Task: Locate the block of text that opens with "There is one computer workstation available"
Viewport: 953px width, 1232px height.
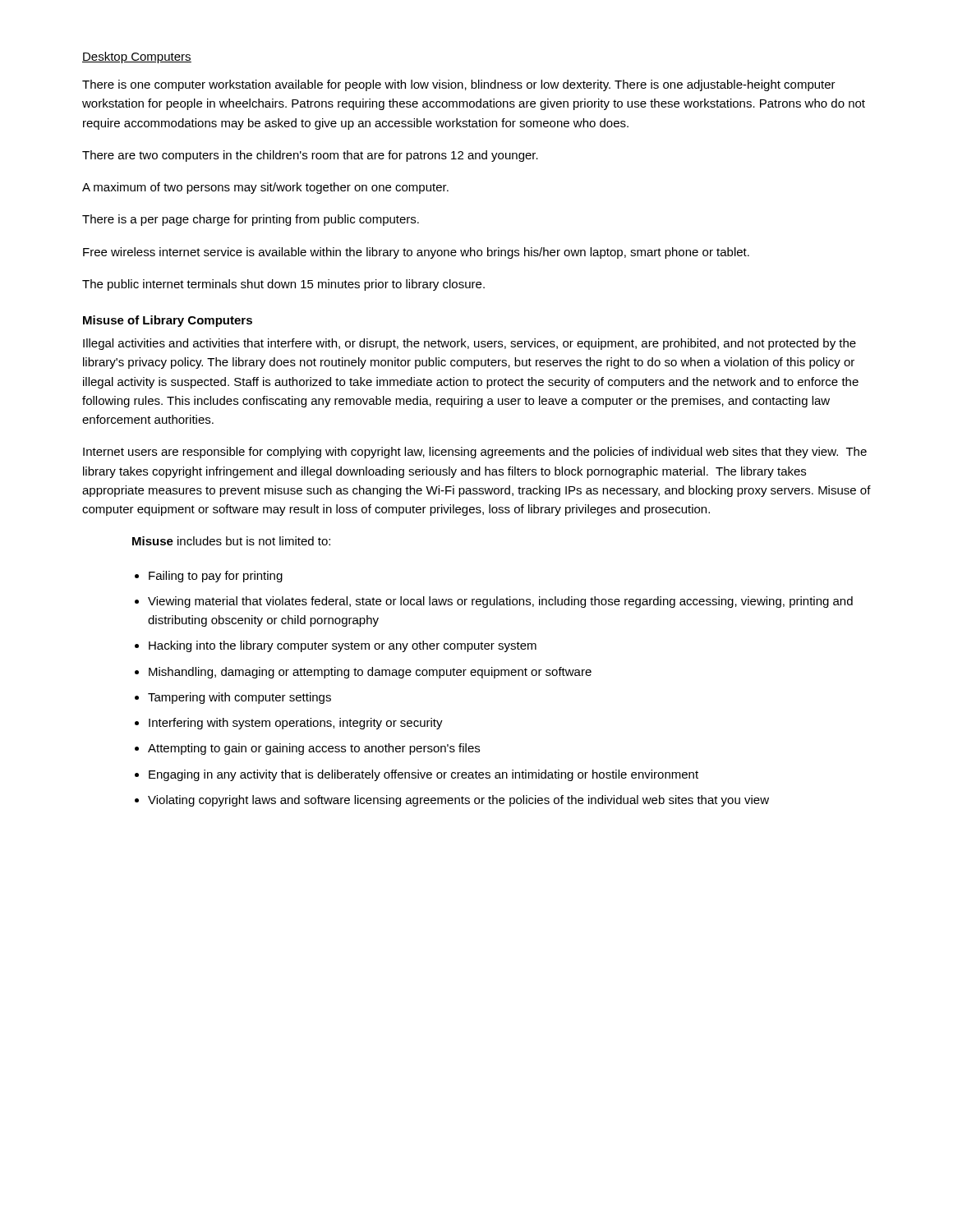Action: click(474, 103)
